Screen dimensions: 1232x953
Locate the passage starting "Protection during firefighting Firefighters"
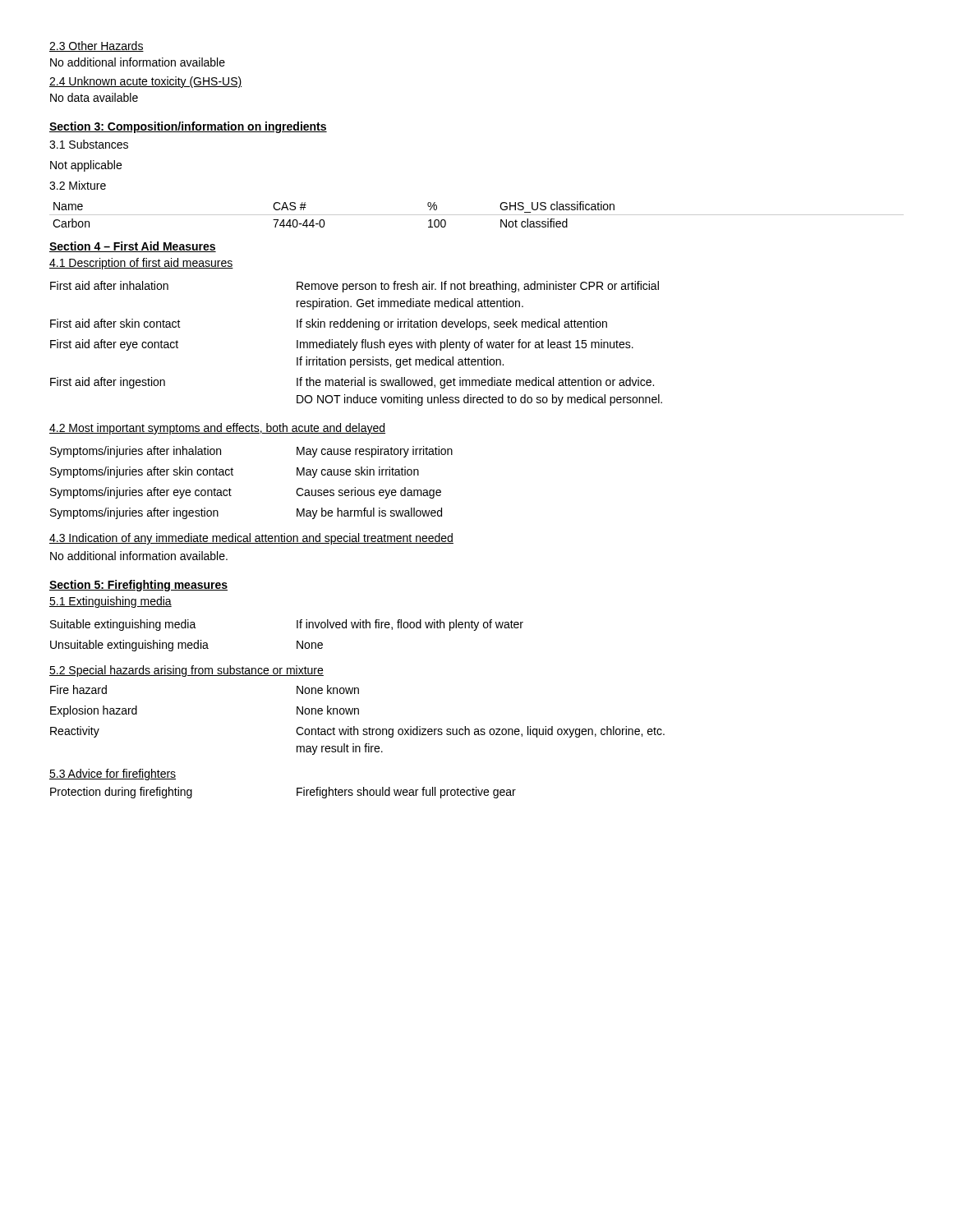(476, 792)
